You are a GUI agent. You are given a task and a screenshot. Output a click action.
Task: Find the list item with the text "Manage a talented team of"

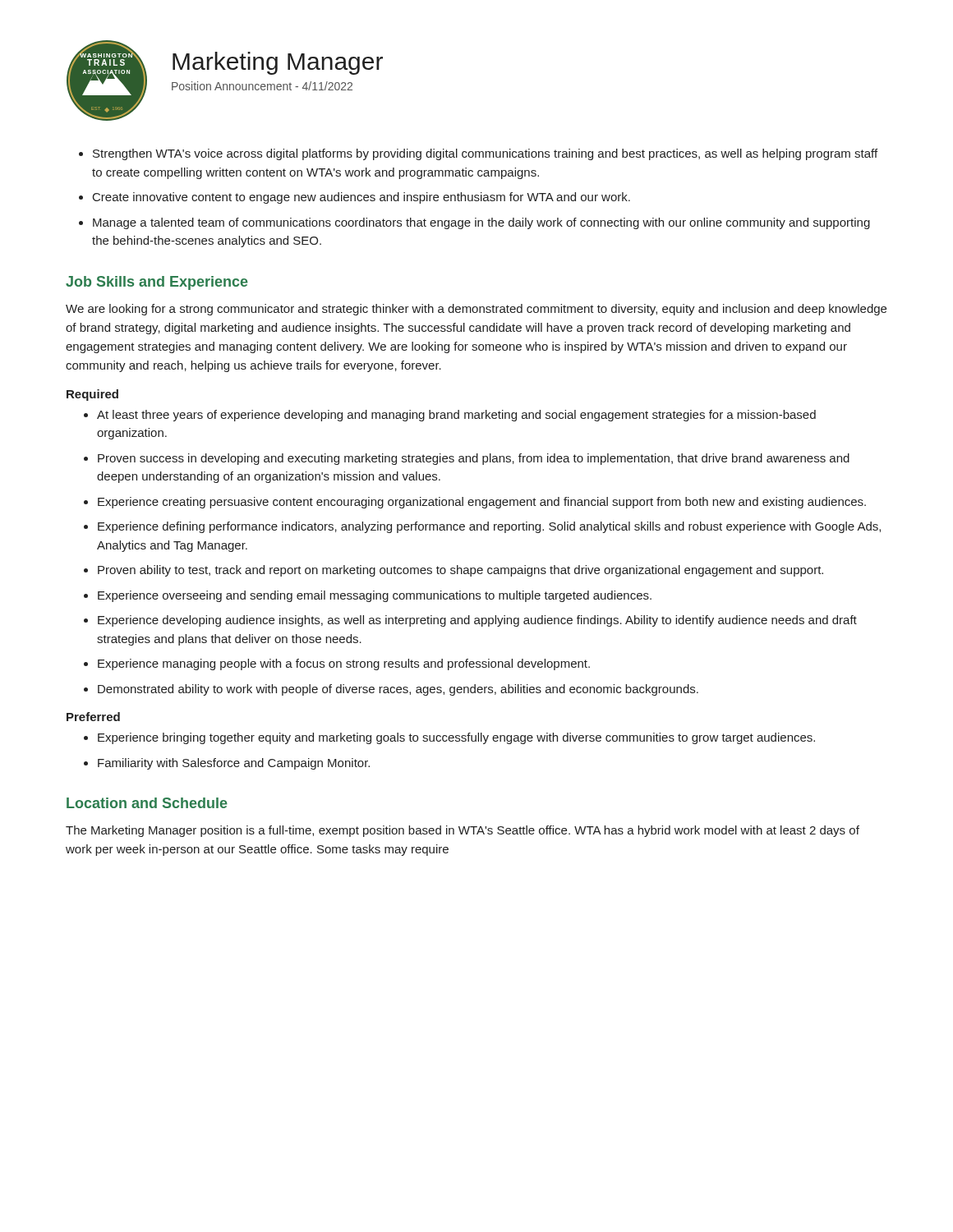coord(481,231)
